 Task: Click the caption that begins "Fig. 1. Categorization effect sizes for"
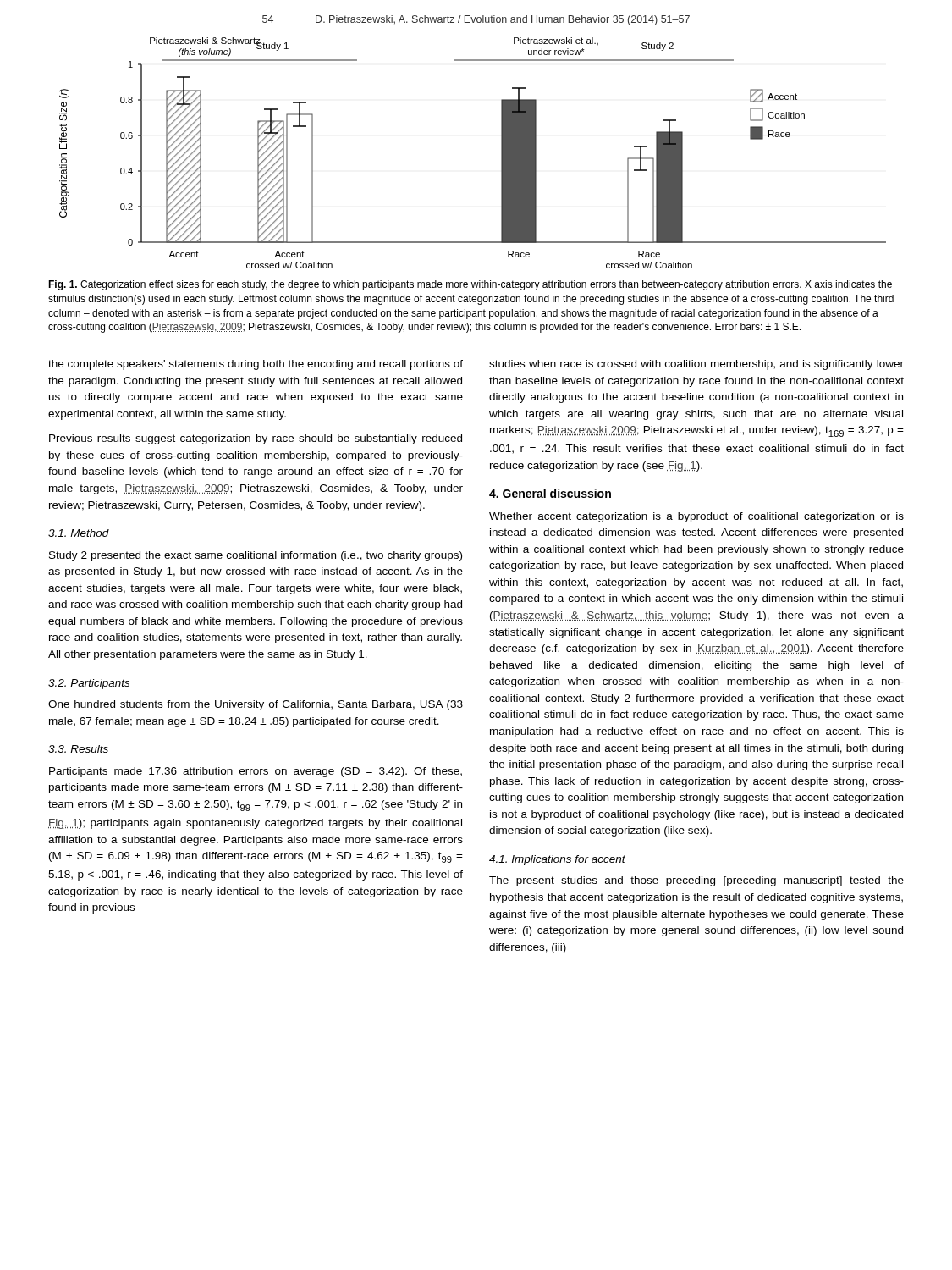(x=476, y=306)
